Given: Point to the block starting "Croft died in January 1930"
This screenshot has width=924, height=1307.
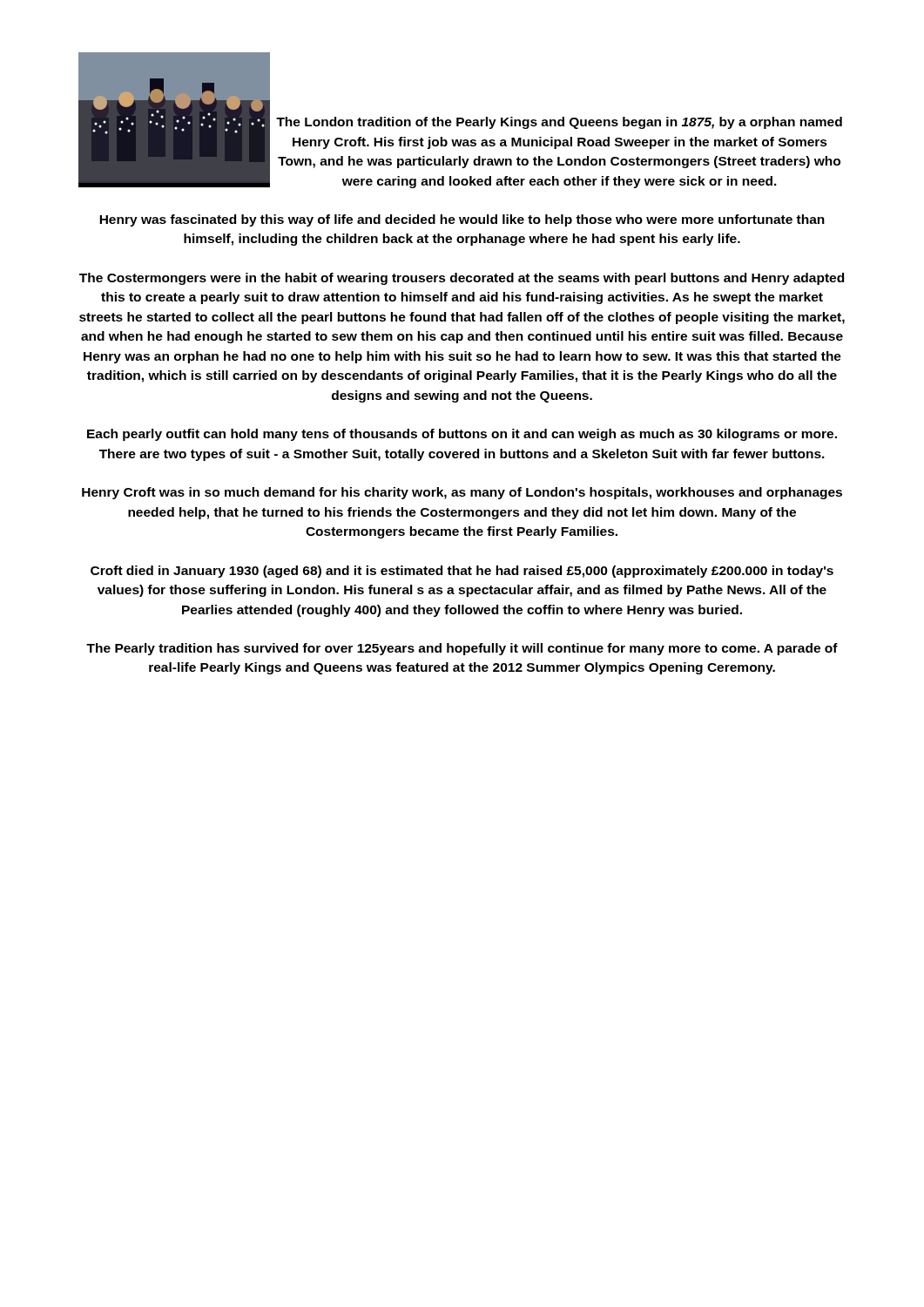Looking at the screenshot, I should (x=462, y=590).
